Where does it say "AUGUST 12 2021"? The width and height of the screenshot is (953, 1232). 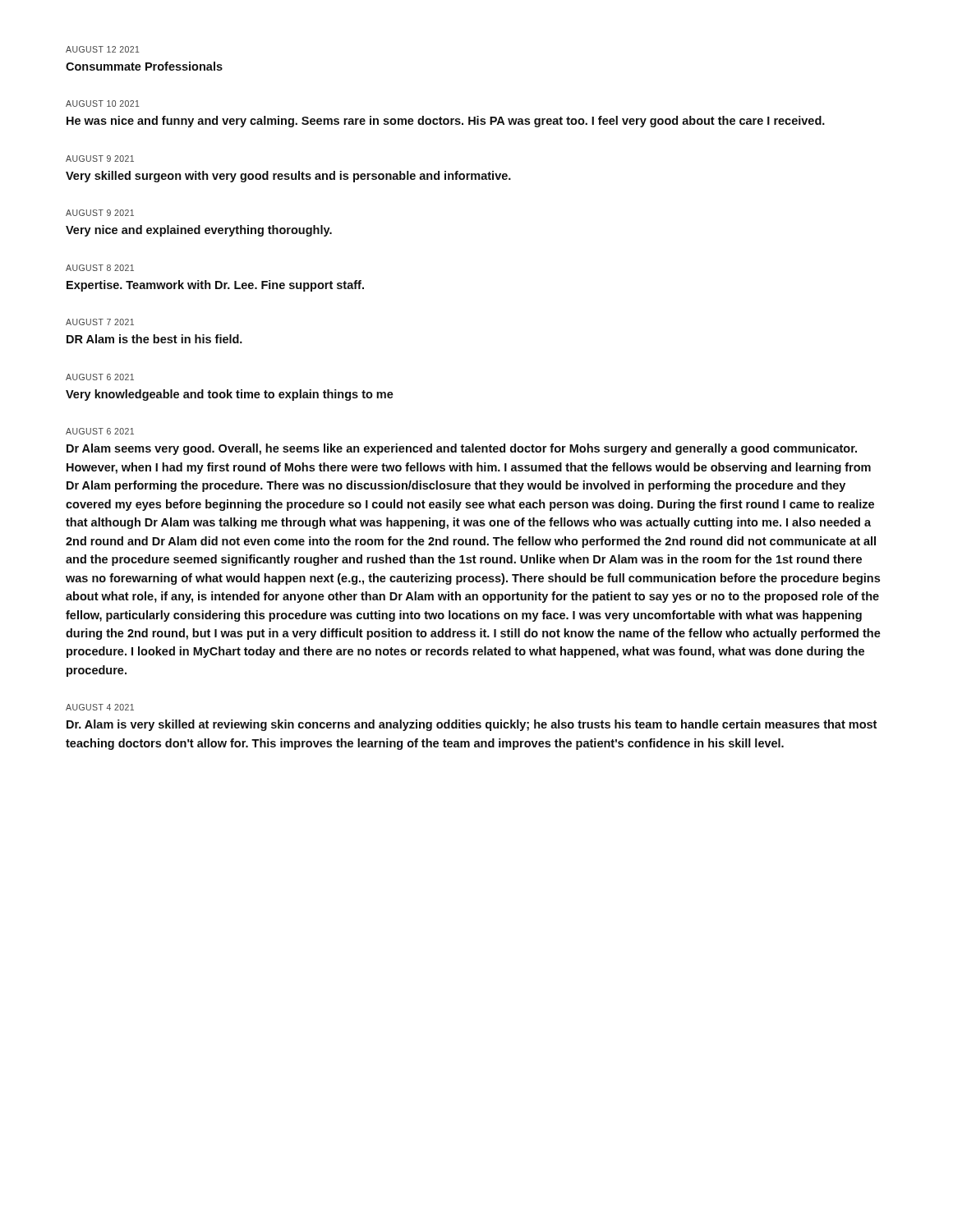click(x=103, y=49)
